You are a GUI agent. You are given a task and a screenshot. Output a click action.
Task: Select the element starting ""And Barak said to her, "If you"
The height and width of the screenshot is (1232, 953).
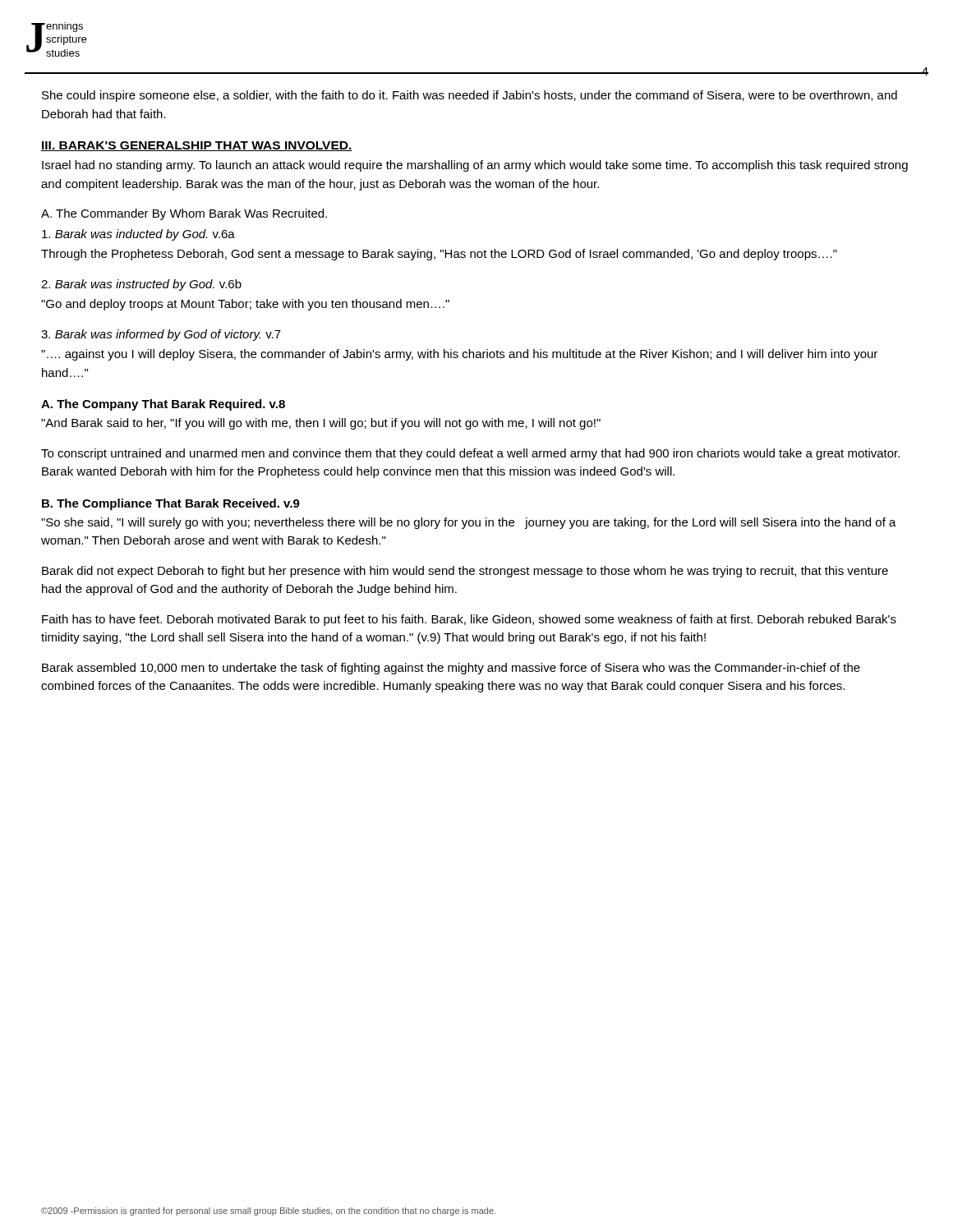321,423
